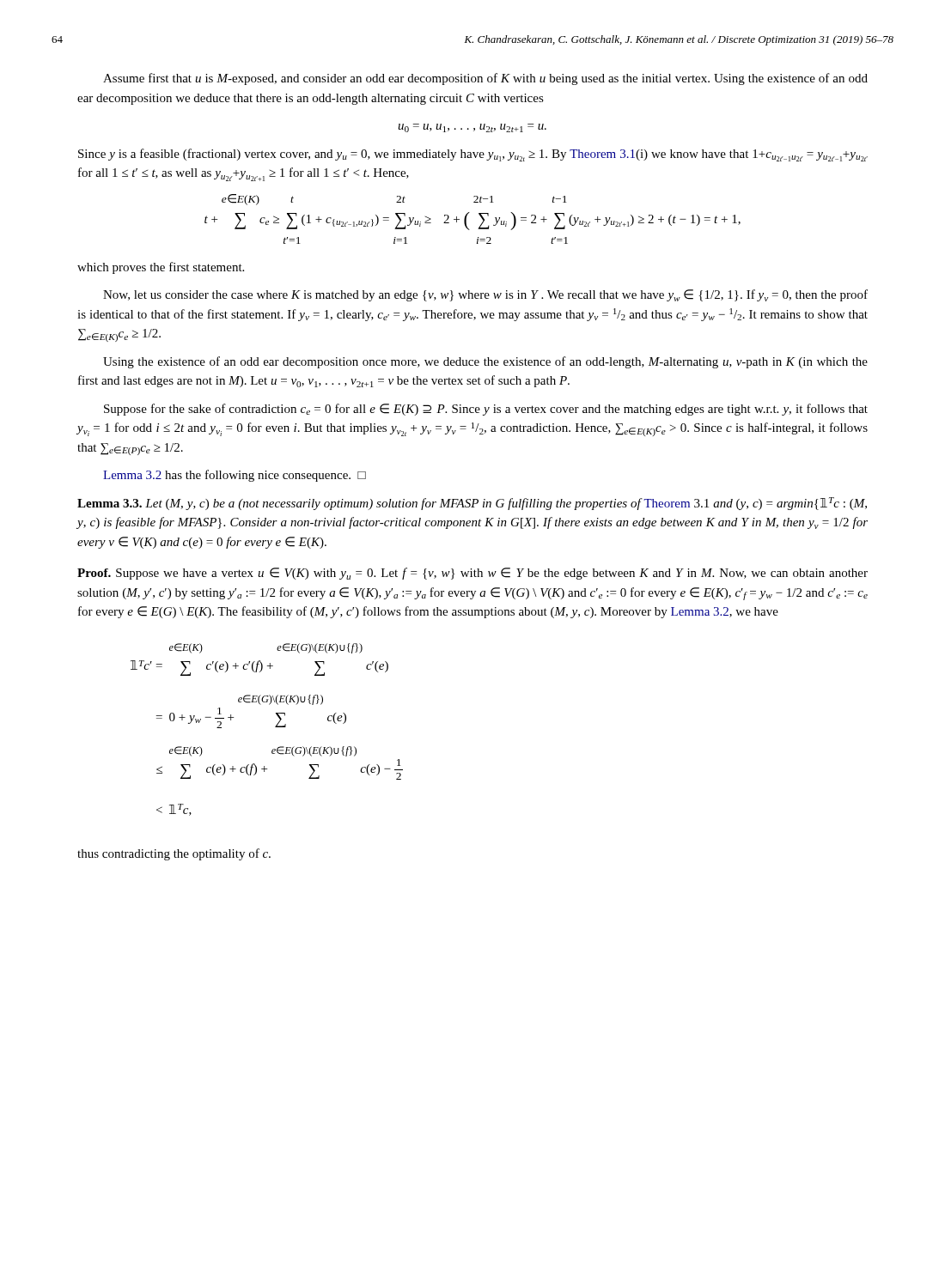Where is the passage that starts "Lemma 3.3. Let (M,"?

point(472,522)
